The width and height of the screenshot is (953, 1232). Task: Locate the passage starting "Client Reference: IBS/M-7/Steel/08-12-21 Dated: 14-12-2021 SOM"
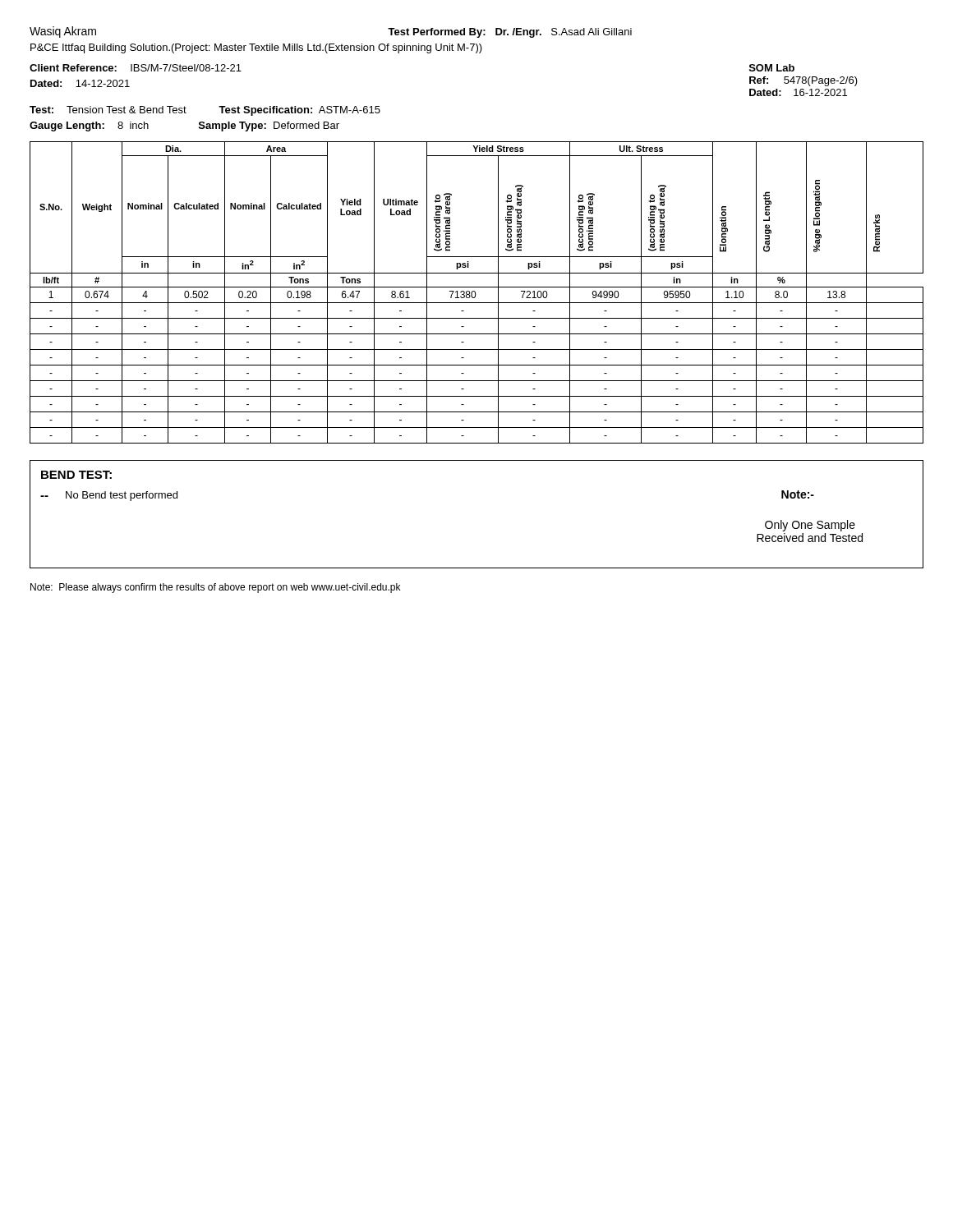pos(74,68)
